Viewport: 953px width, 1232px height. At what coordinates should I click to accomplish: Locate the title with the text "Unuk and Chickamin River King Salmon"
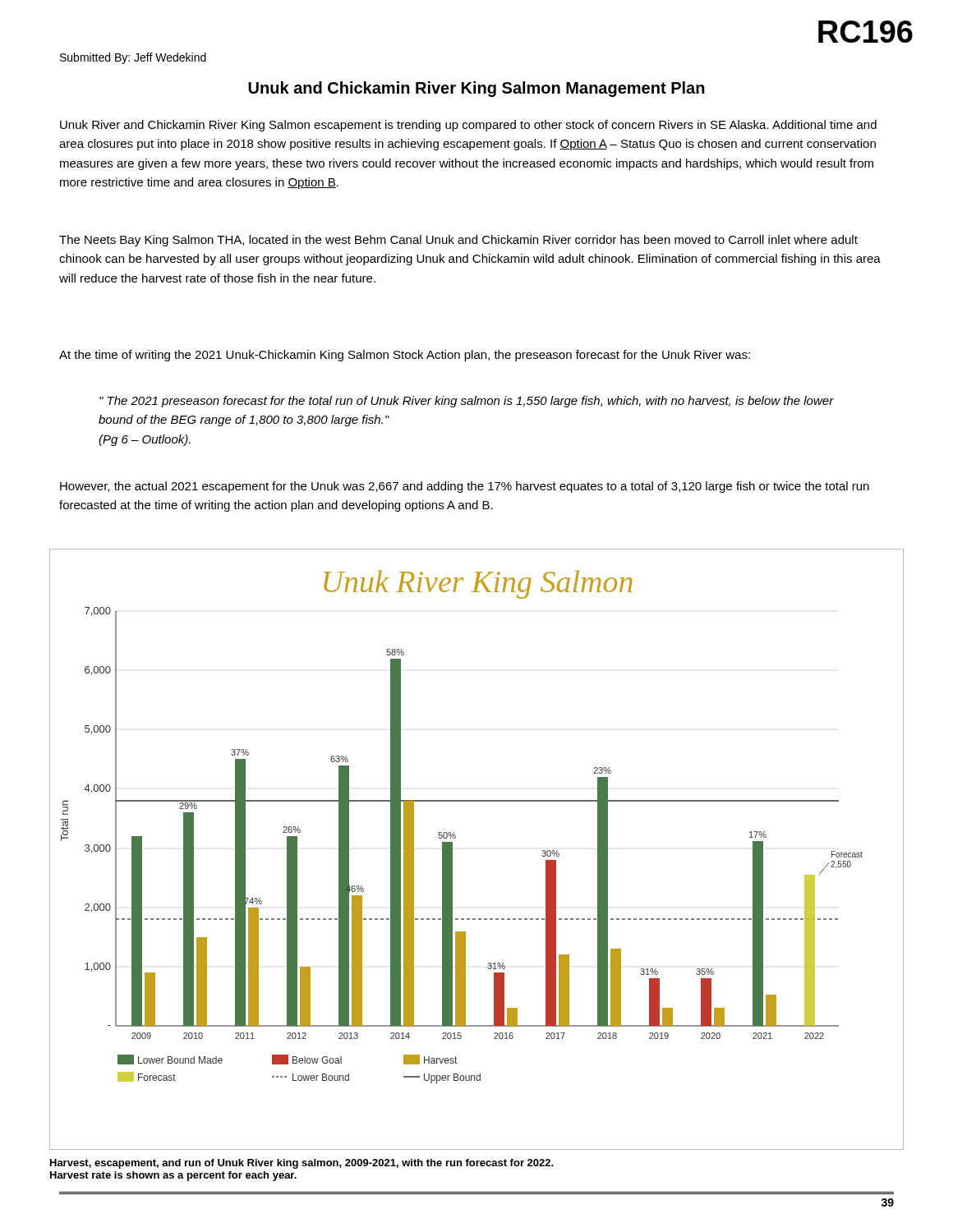tap(476, 88)
